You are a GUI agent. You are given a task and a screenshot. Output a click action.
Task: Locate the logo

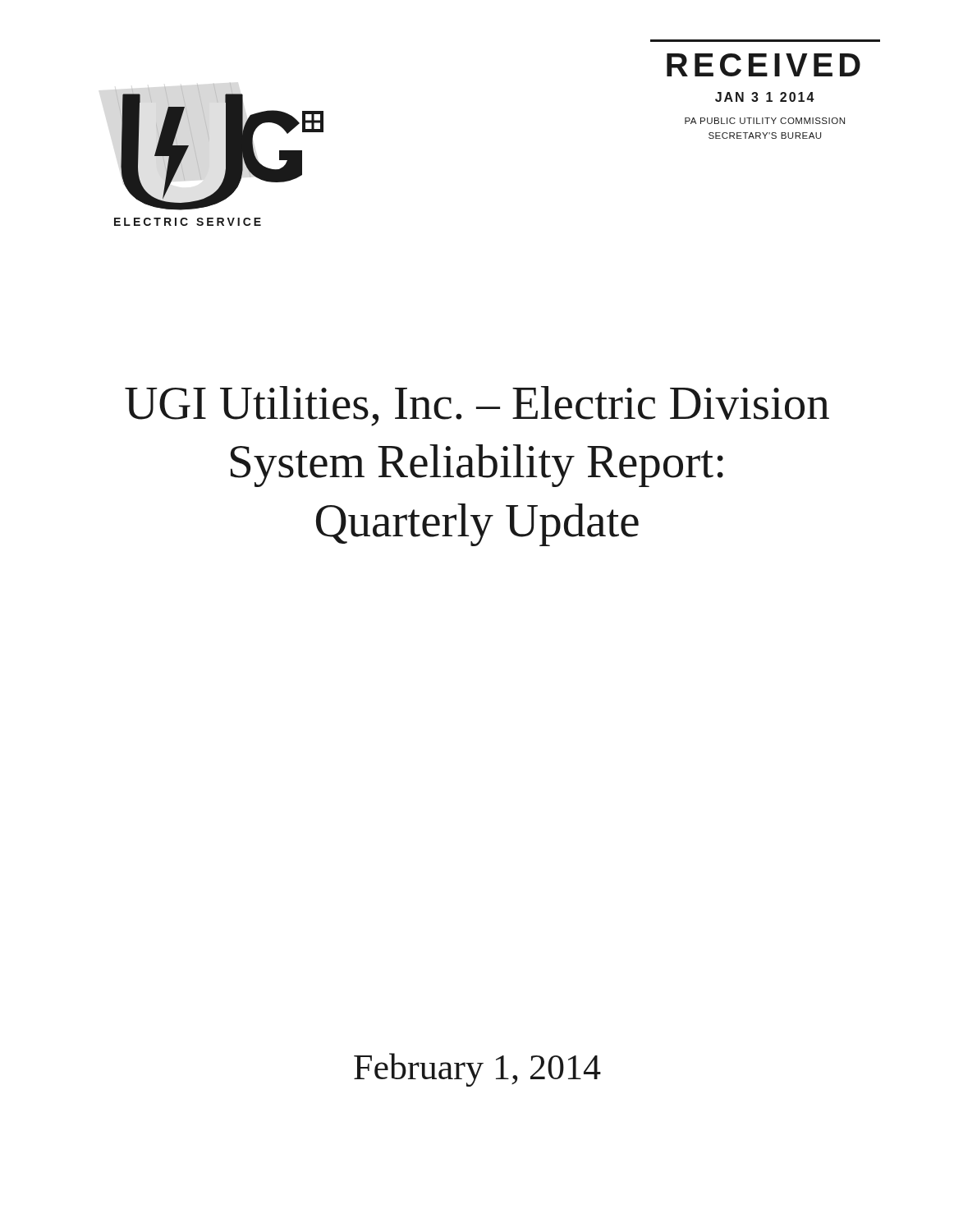click(218, 158)
